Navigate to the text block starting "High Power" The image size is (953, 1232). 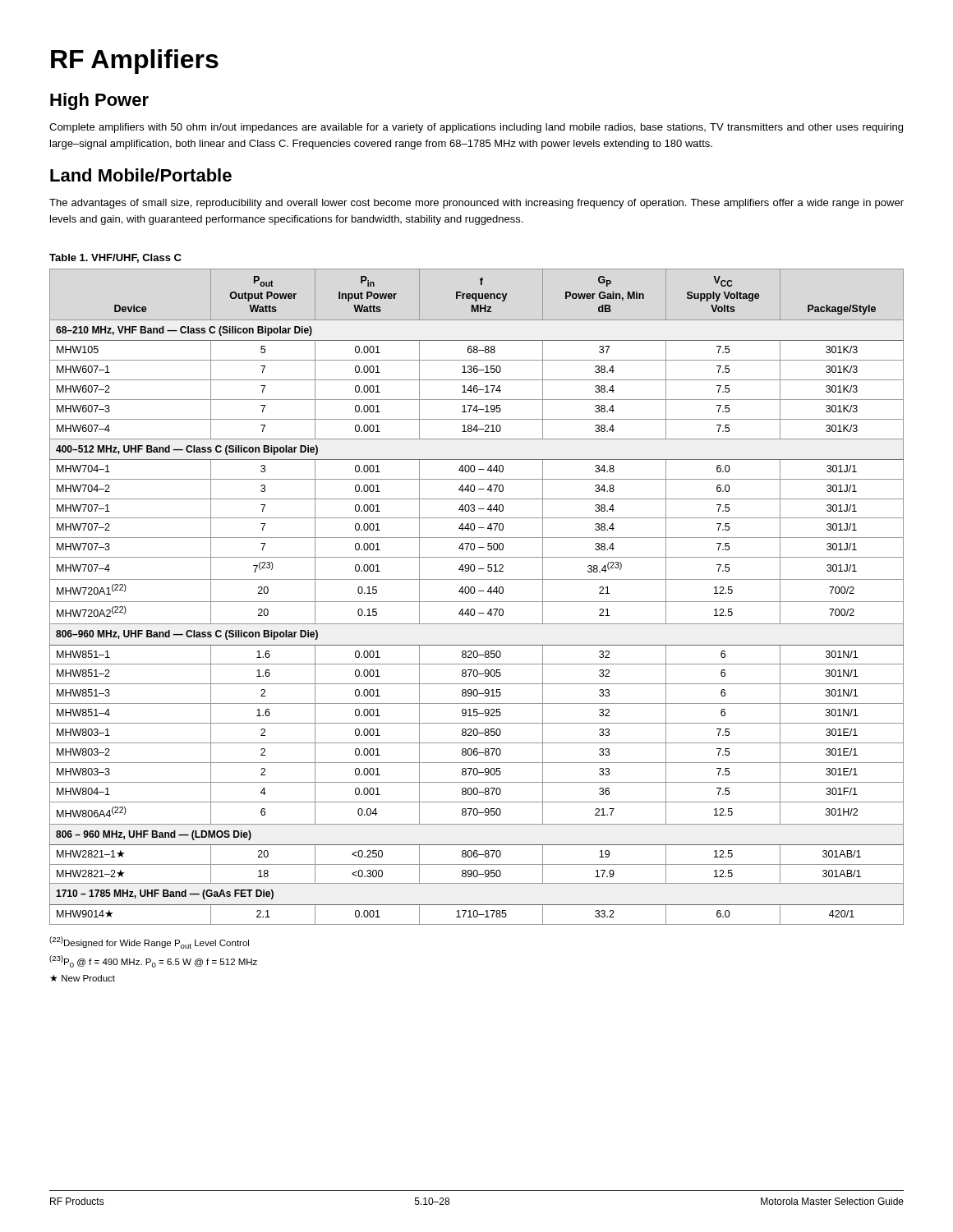coord(99,101)
